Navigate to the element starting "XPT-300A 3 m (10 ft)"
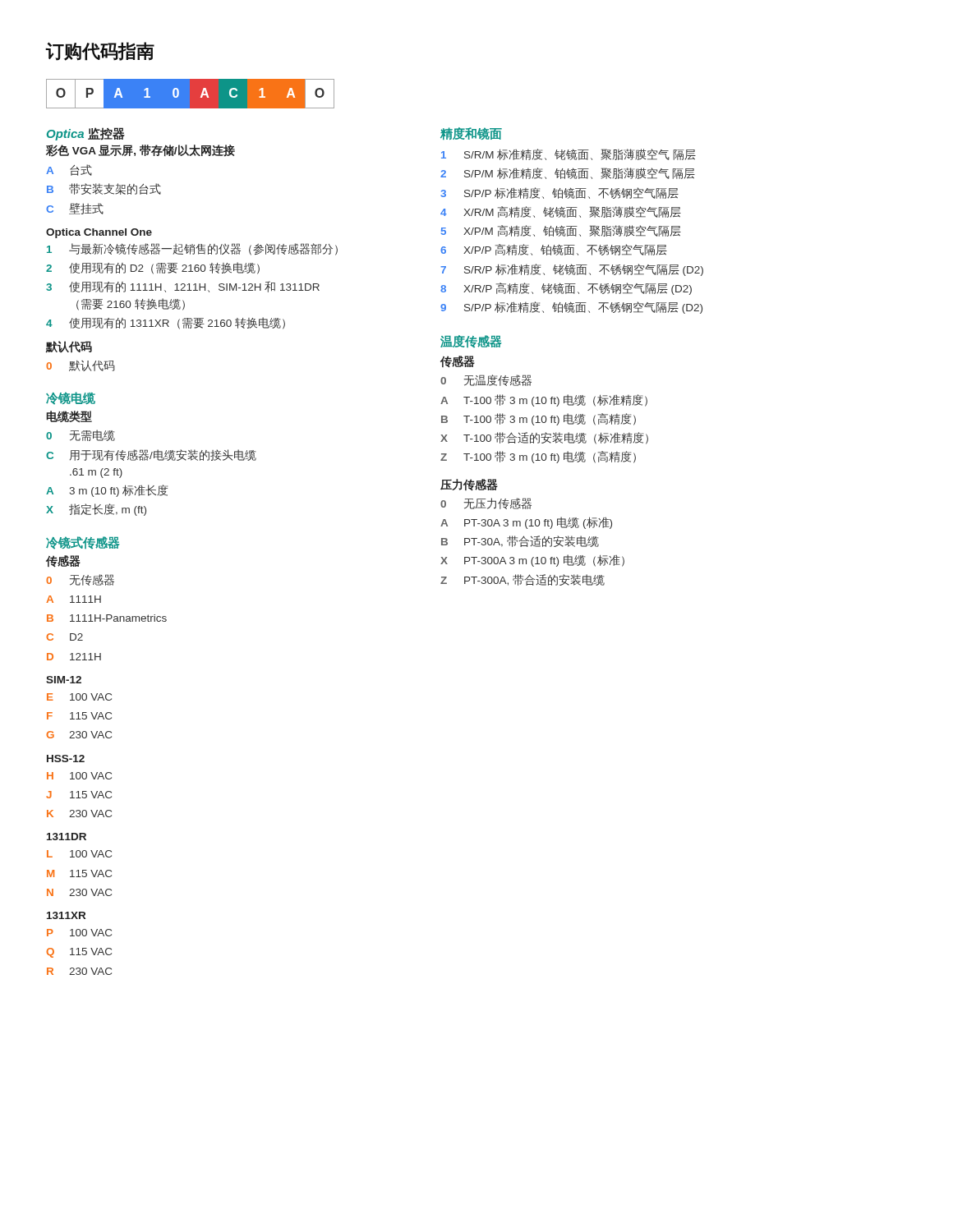Image resolution: width=953 pixels, height=1232 pixels. (532, 561)
